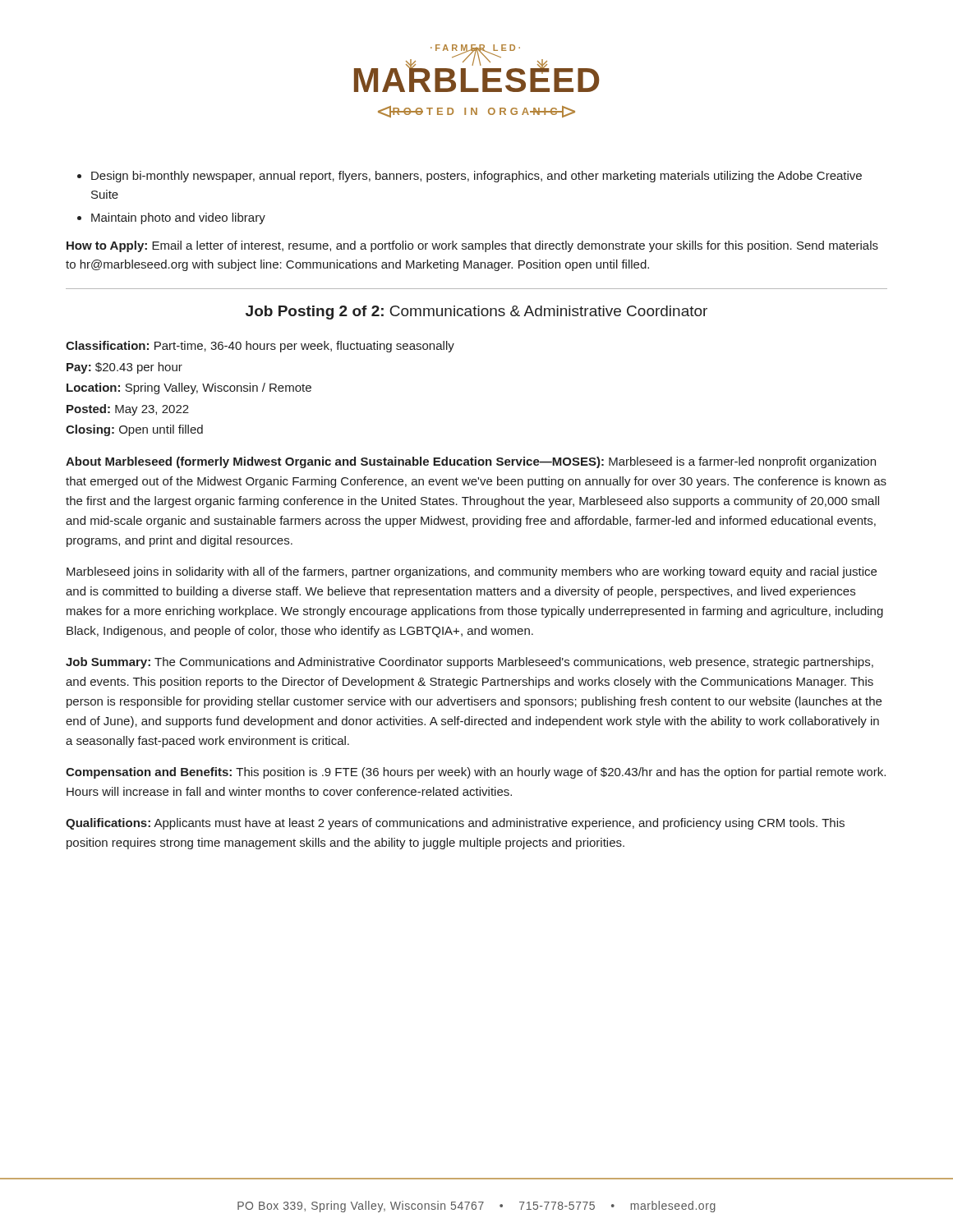Image resolution: width=953 pixels, height=1232 pixels.
Task: Select the text block starting "Job Posting 2 of 2:"
Action: [476, 311]
